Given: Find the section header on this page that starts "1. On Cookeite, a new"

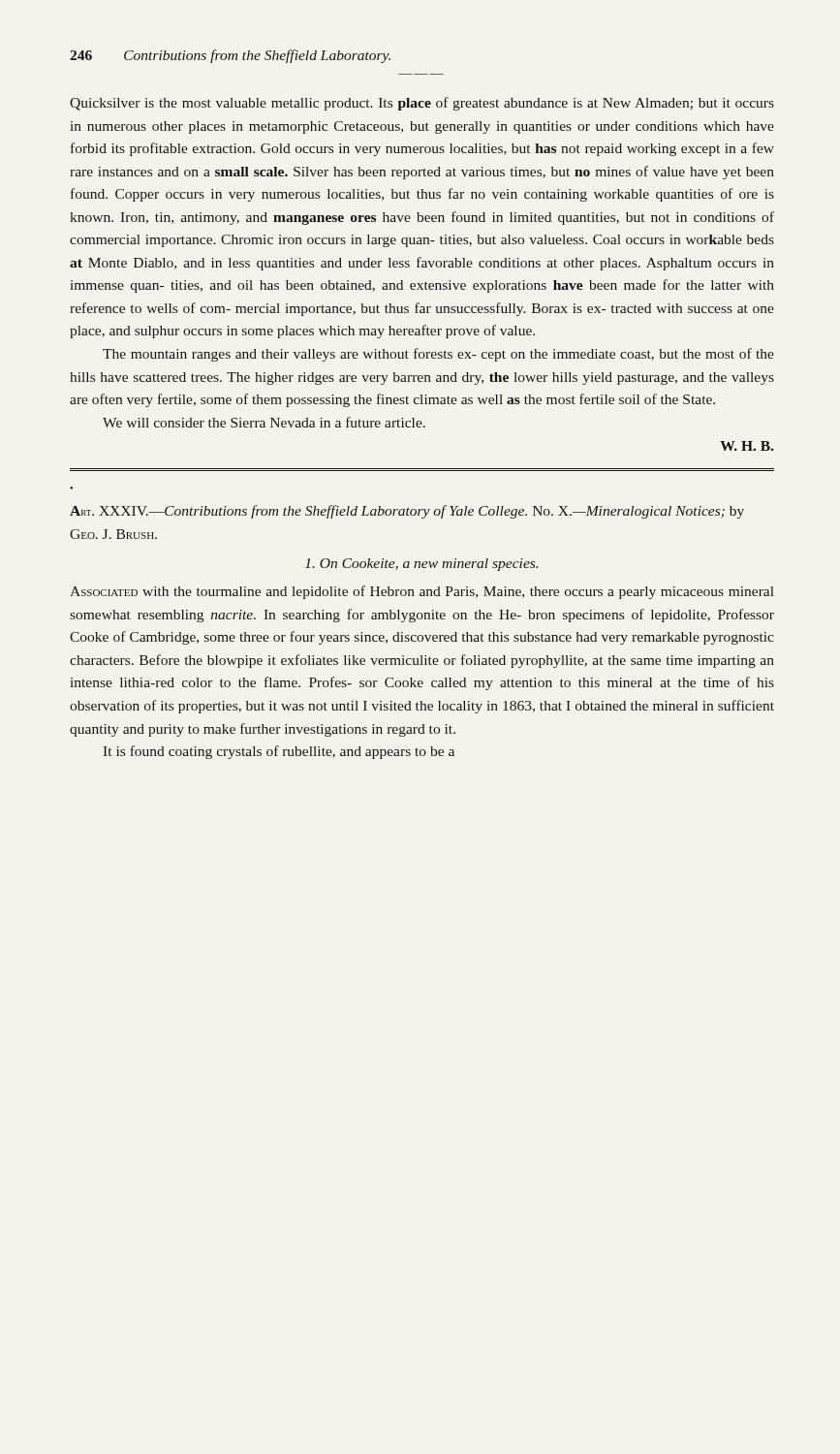Looking at the screenshot, I should click(x=422, y=563).
